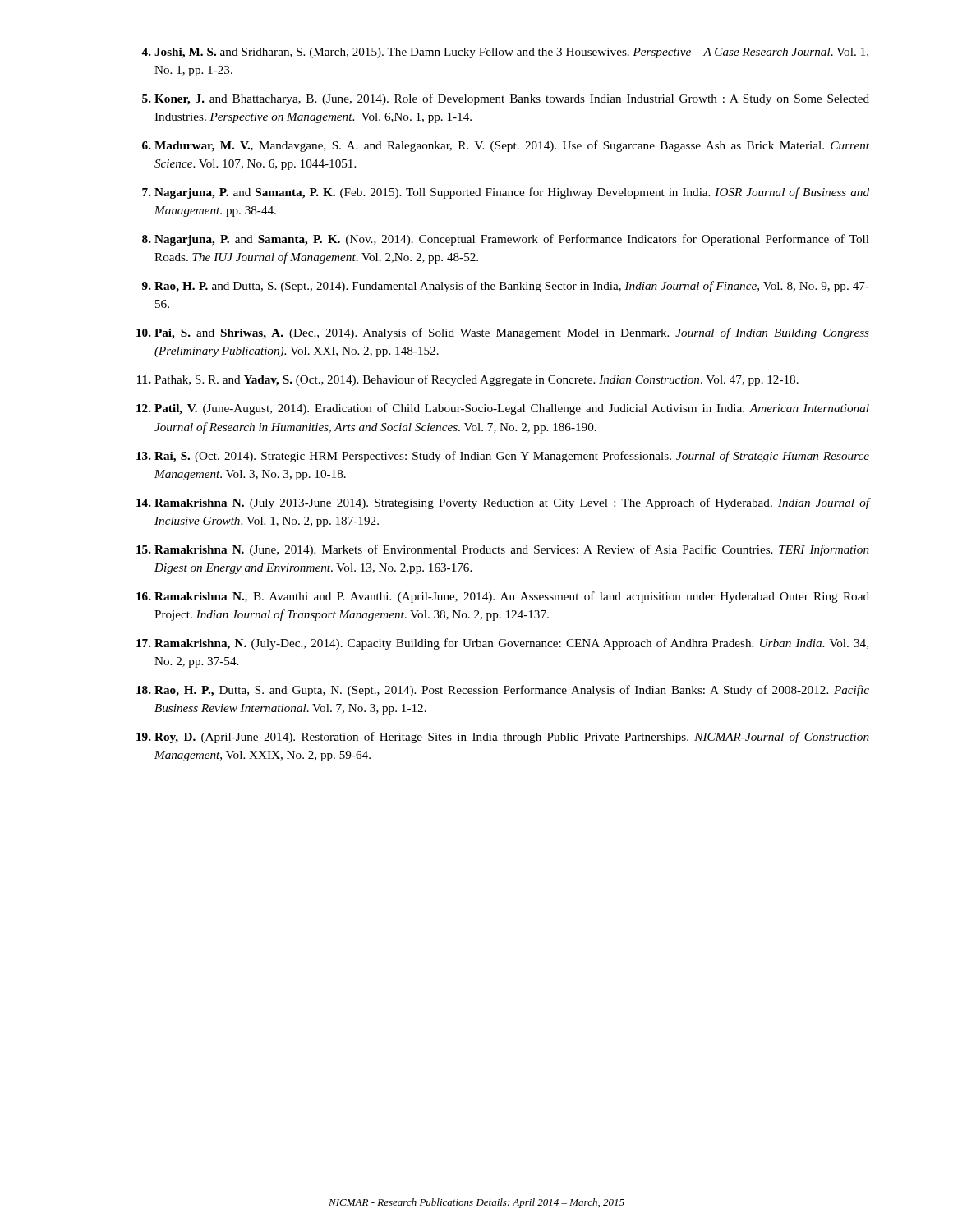This screenshot has height=1232, width=953.
Task: Locate the list item containing "19. Roy, D. (April-June 2014). Restoration of"
Action: click(x=495, y=746)
